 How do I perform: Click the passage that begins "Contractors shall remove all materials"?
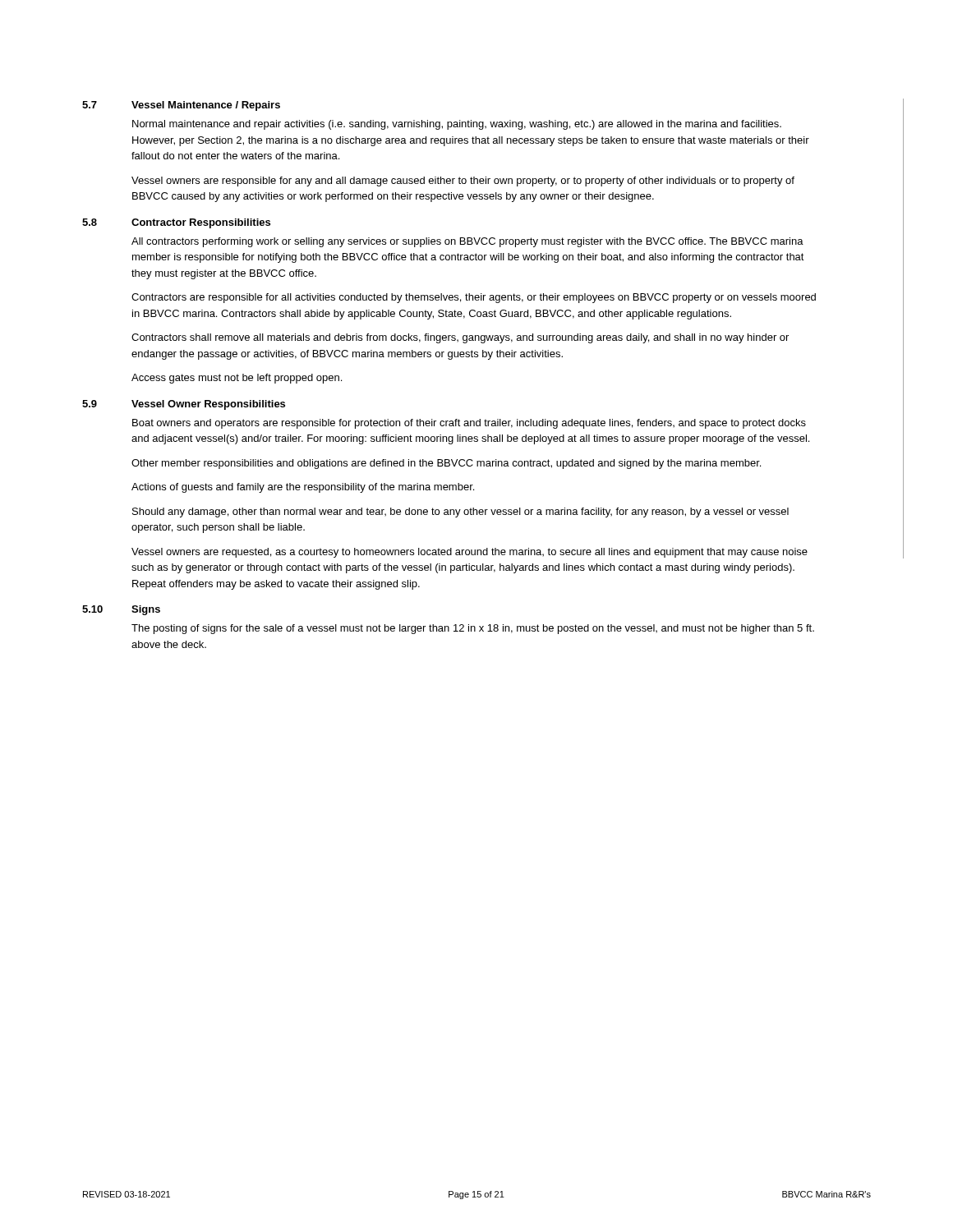pos(460,345)
